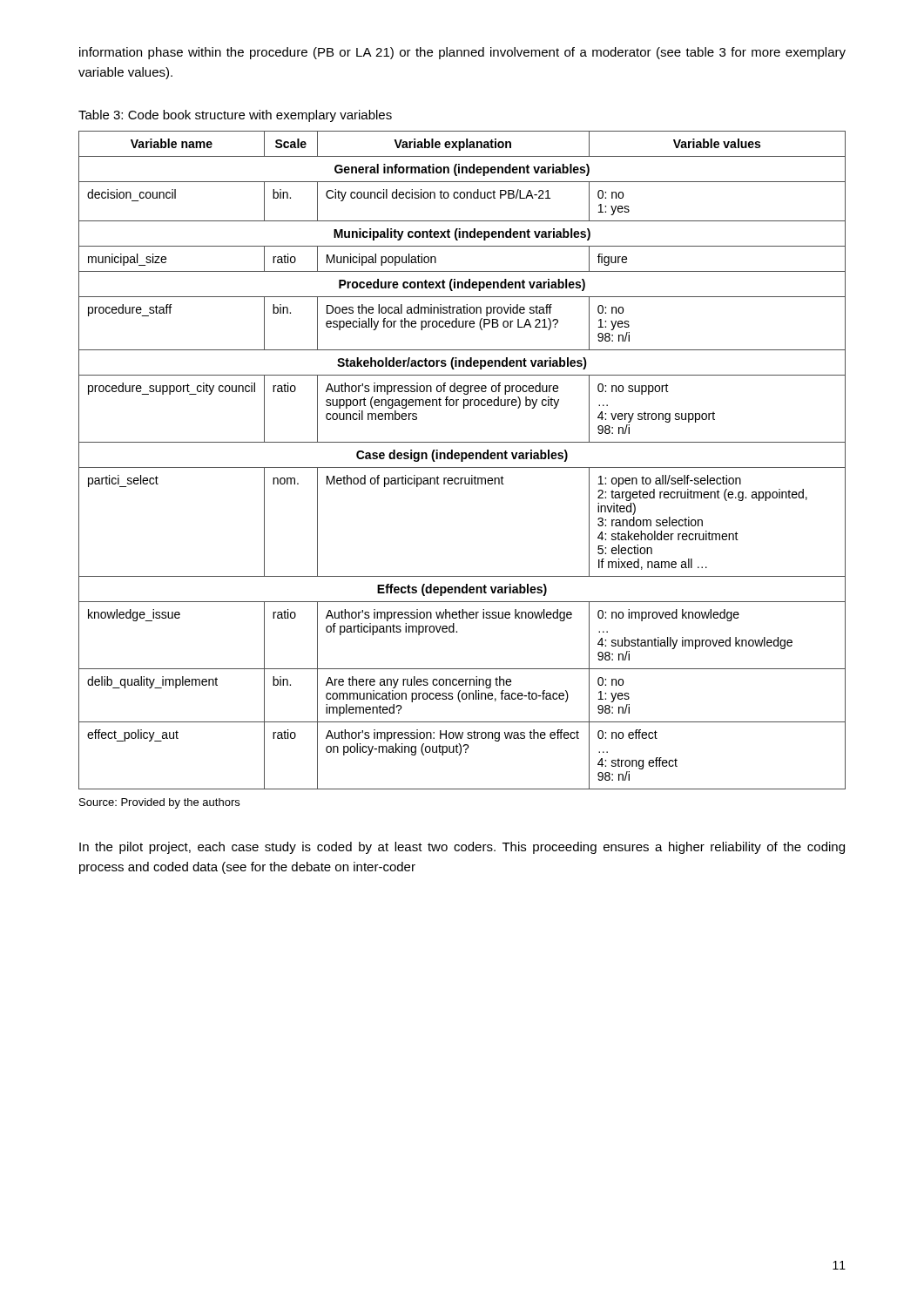This screenshot has width=924, height=1307.
Task: Find the block on this page that starts "information phase within the"
Action: coord(462,62)
